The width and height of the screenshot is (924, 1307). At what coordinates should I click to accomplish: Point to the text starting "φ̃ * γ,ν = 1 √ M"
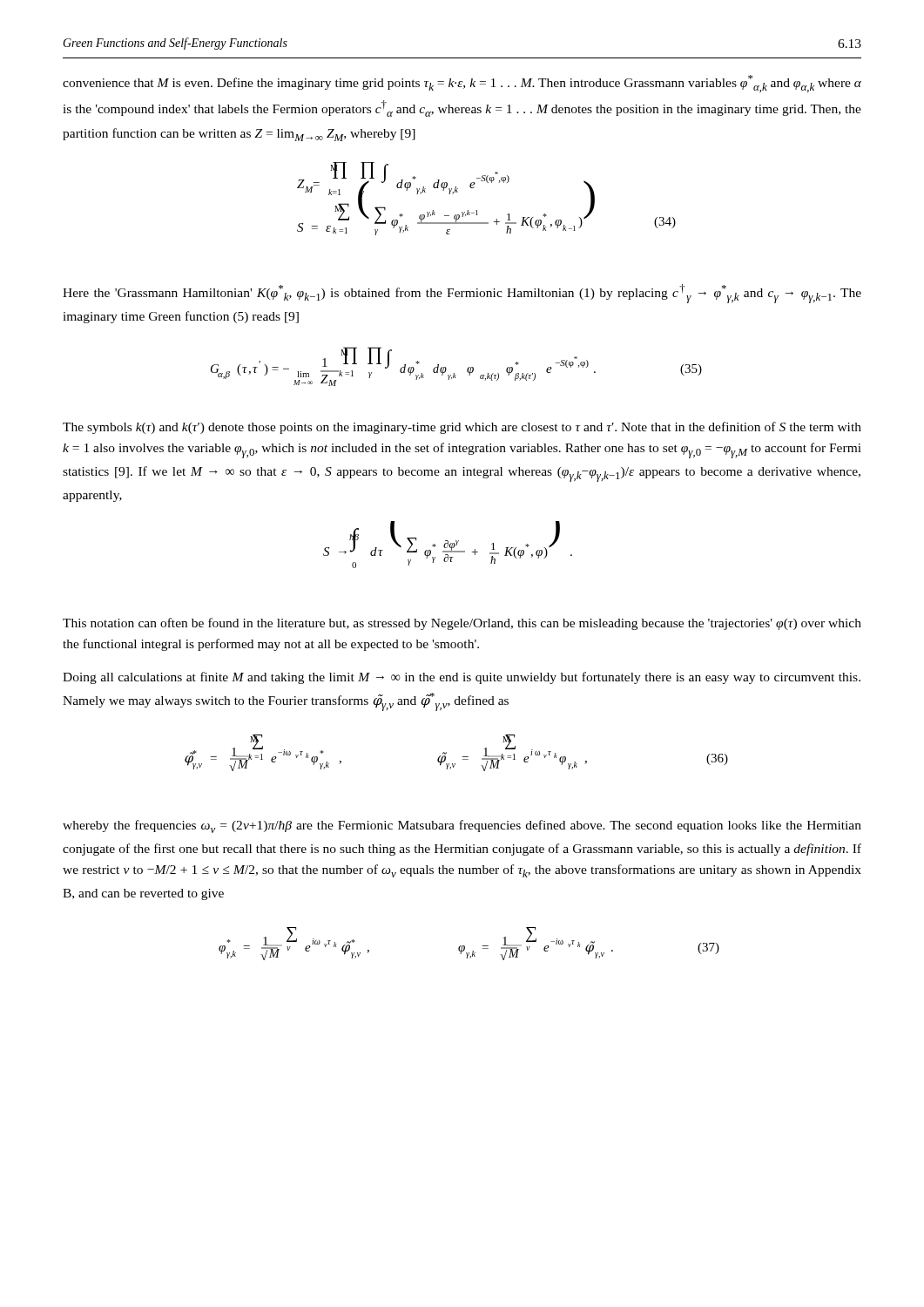[462, 761]
